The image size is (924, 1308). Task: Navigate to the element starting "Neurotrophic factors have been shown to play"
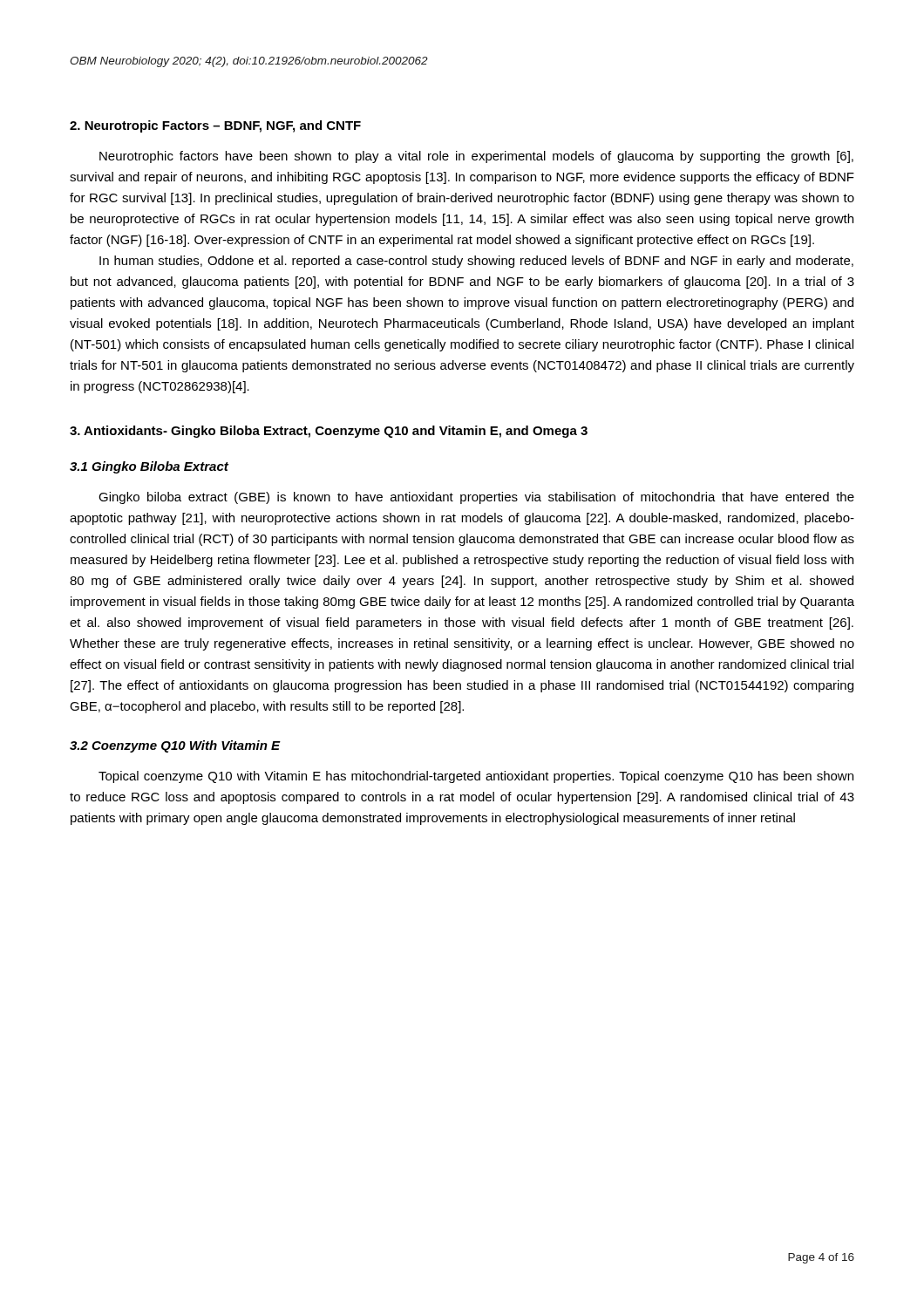tap(462, 271)
